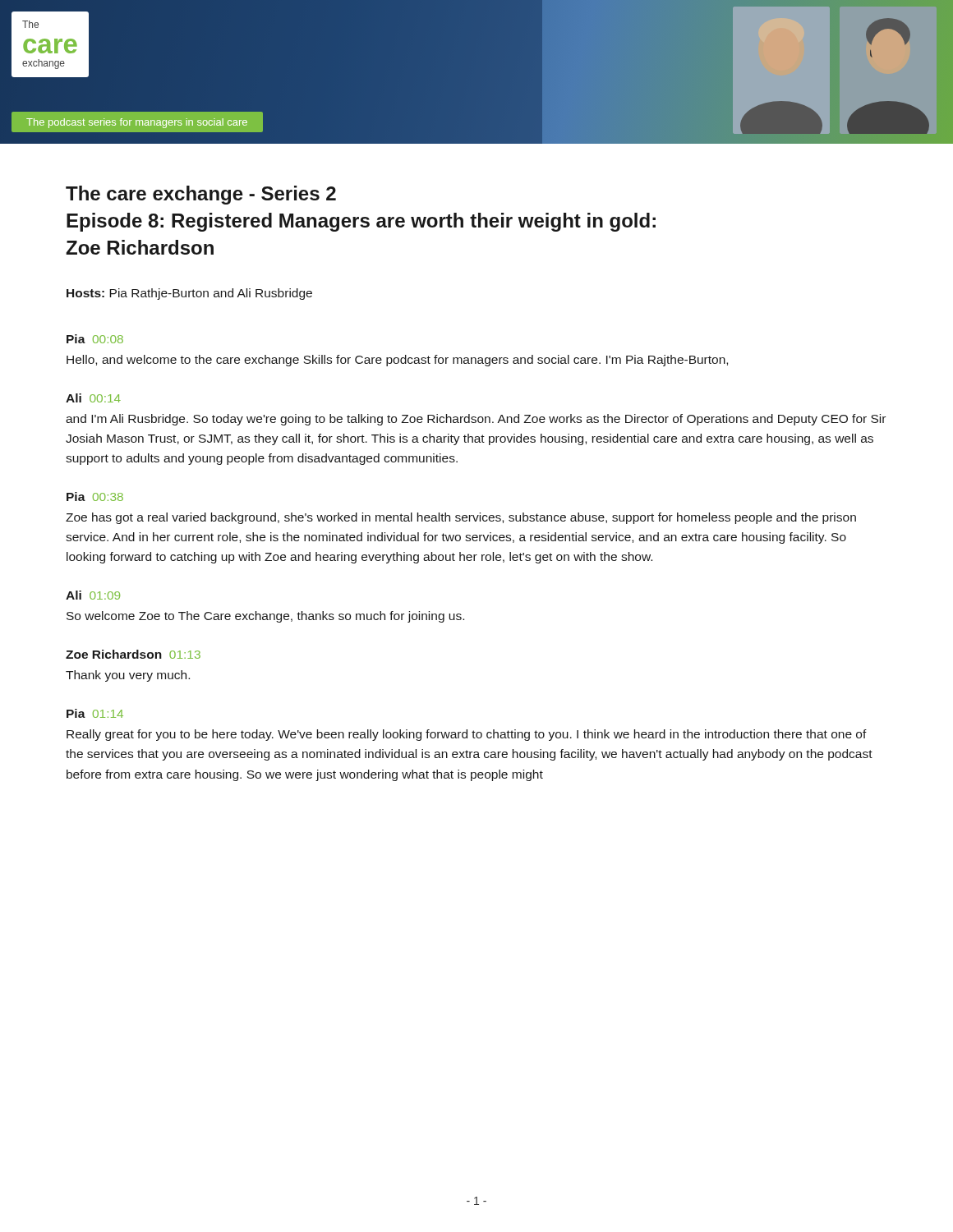
Task: Locate the region starting "Pia 01:14 Really great for you to"
Action: click(476, 745)
